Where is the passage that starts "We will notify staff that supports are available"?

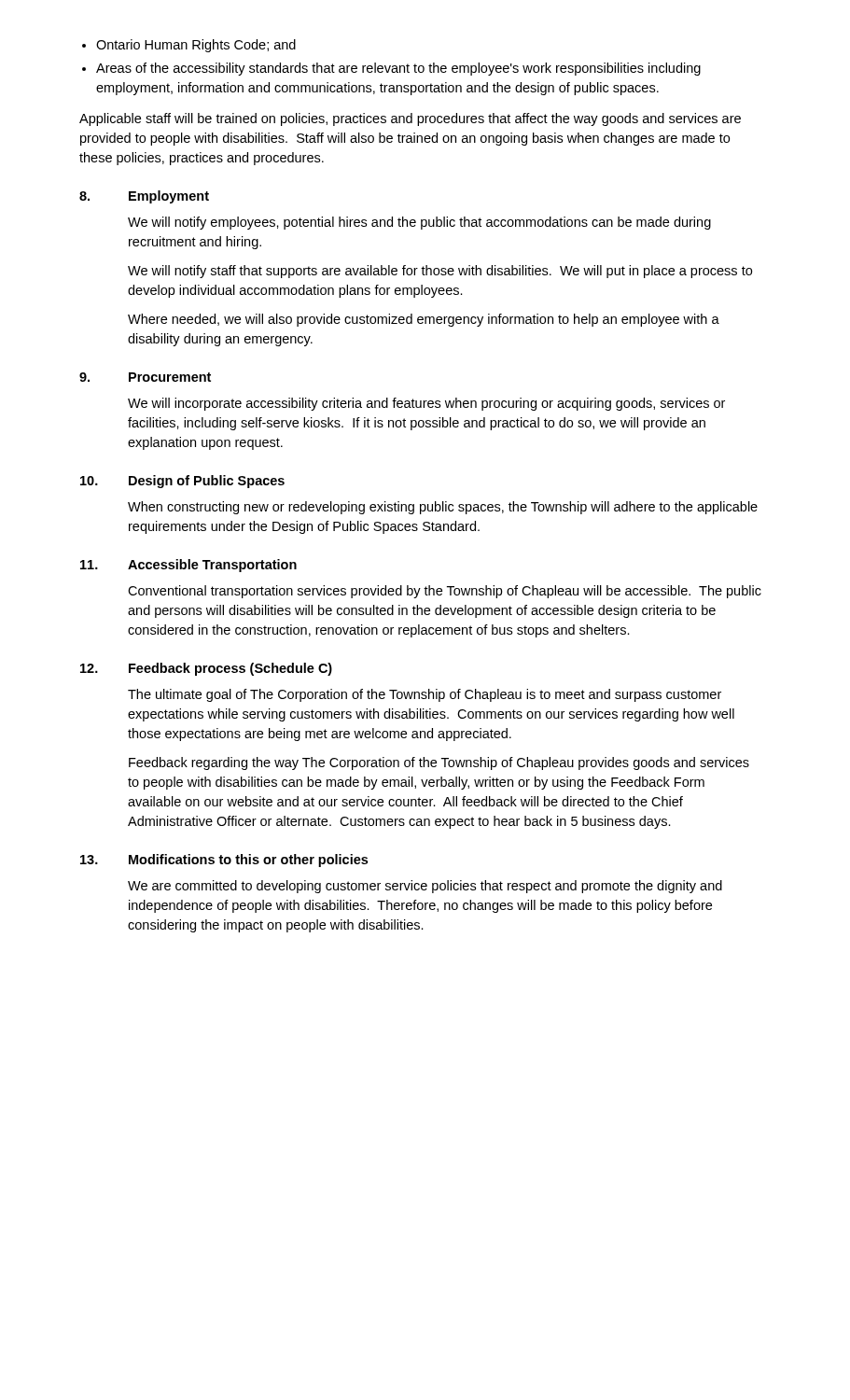coord(440,281)
